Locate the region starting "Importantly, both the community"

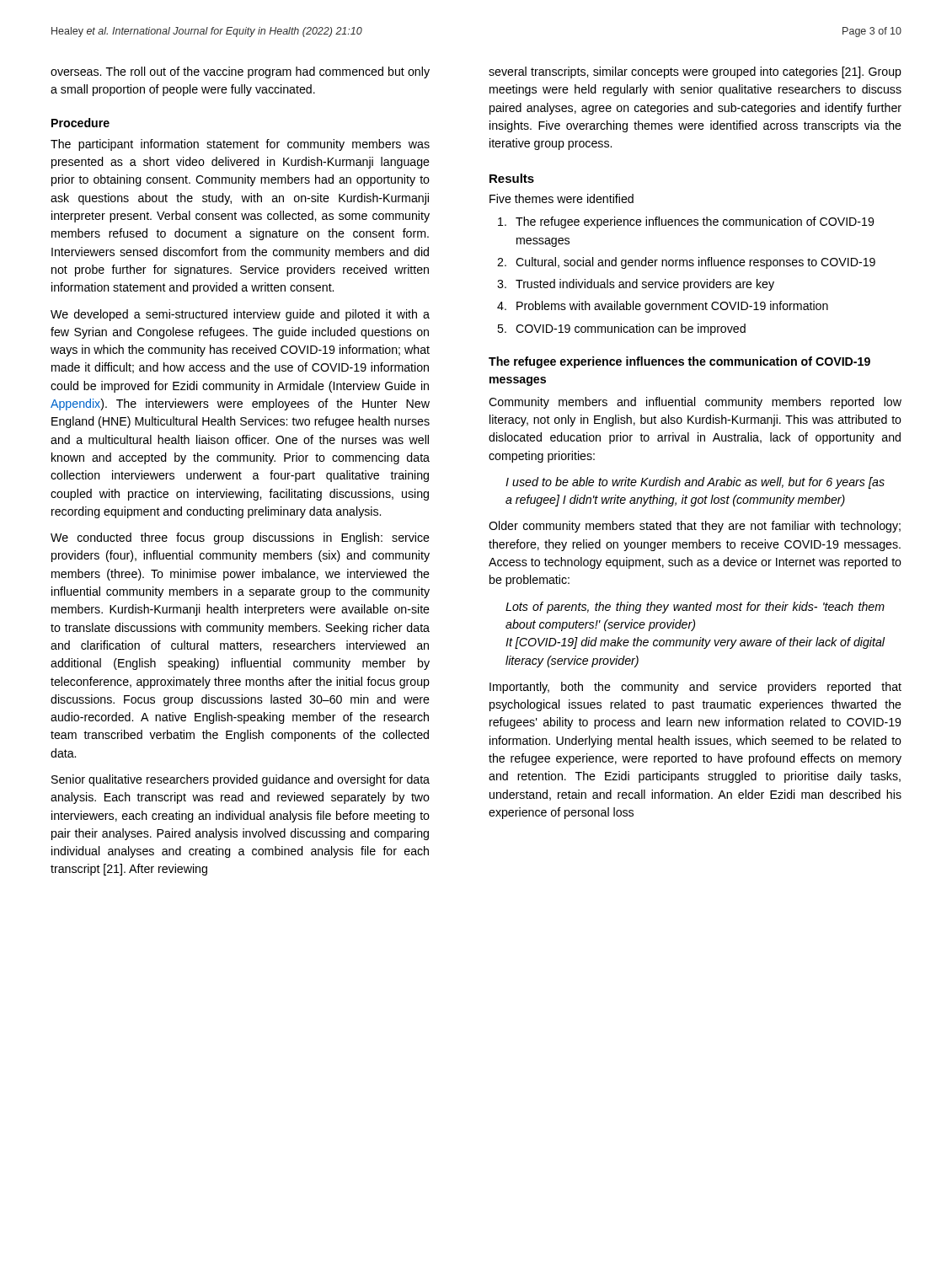695,749
